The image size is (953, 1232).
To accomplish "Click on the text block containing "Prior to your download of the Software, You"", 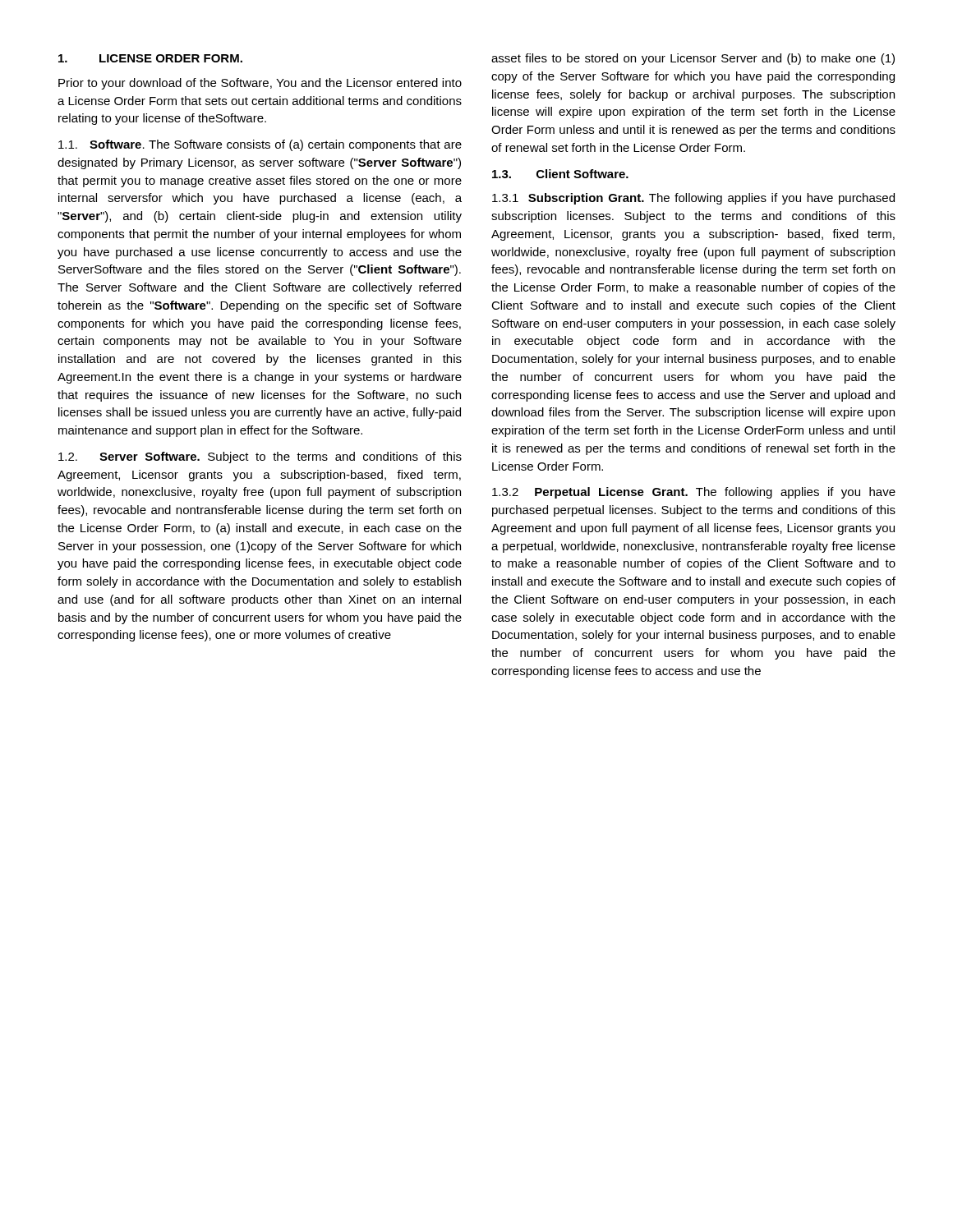I will (260, 100).
